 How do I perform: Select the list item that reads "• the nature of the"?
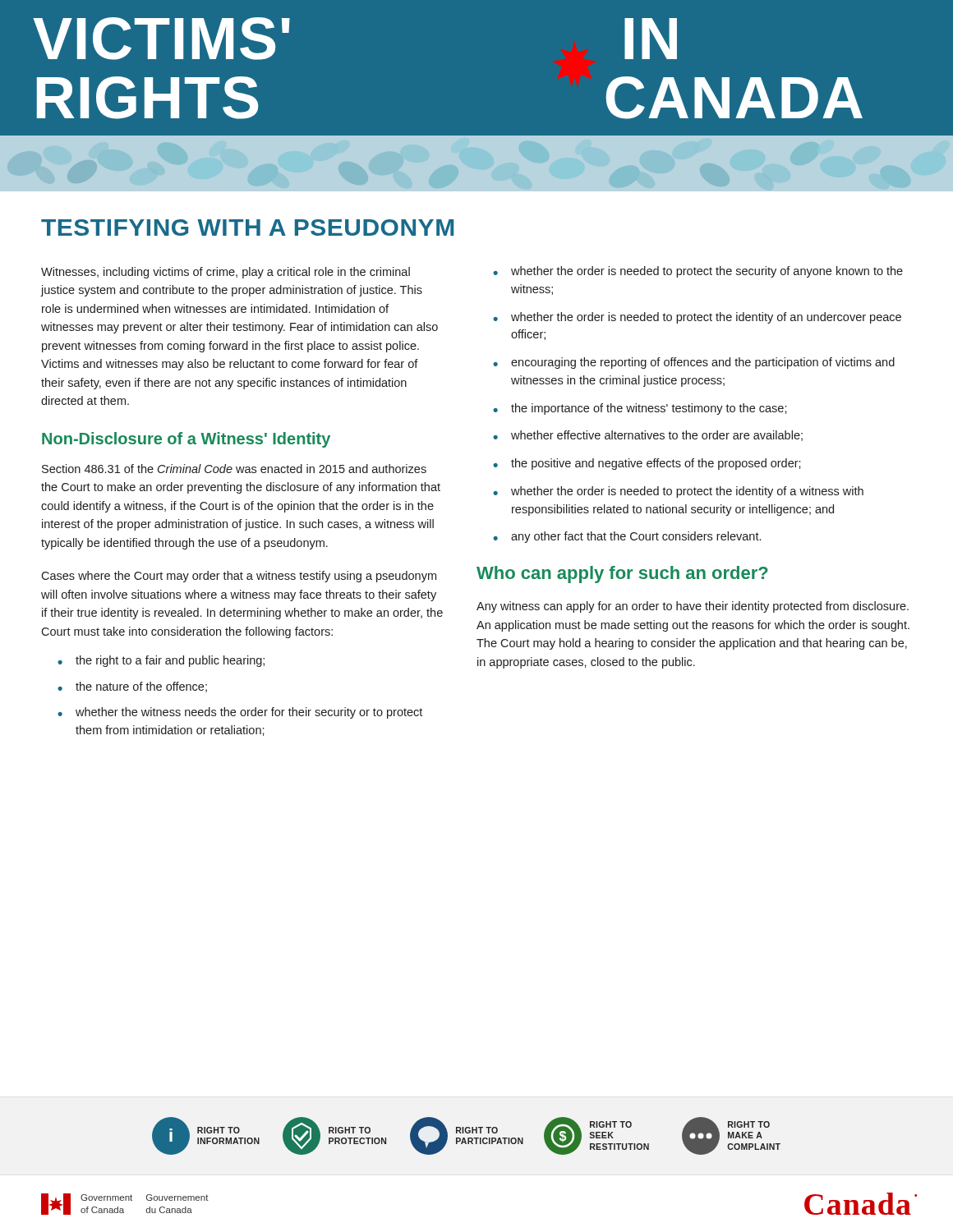[x=133, y=687]
